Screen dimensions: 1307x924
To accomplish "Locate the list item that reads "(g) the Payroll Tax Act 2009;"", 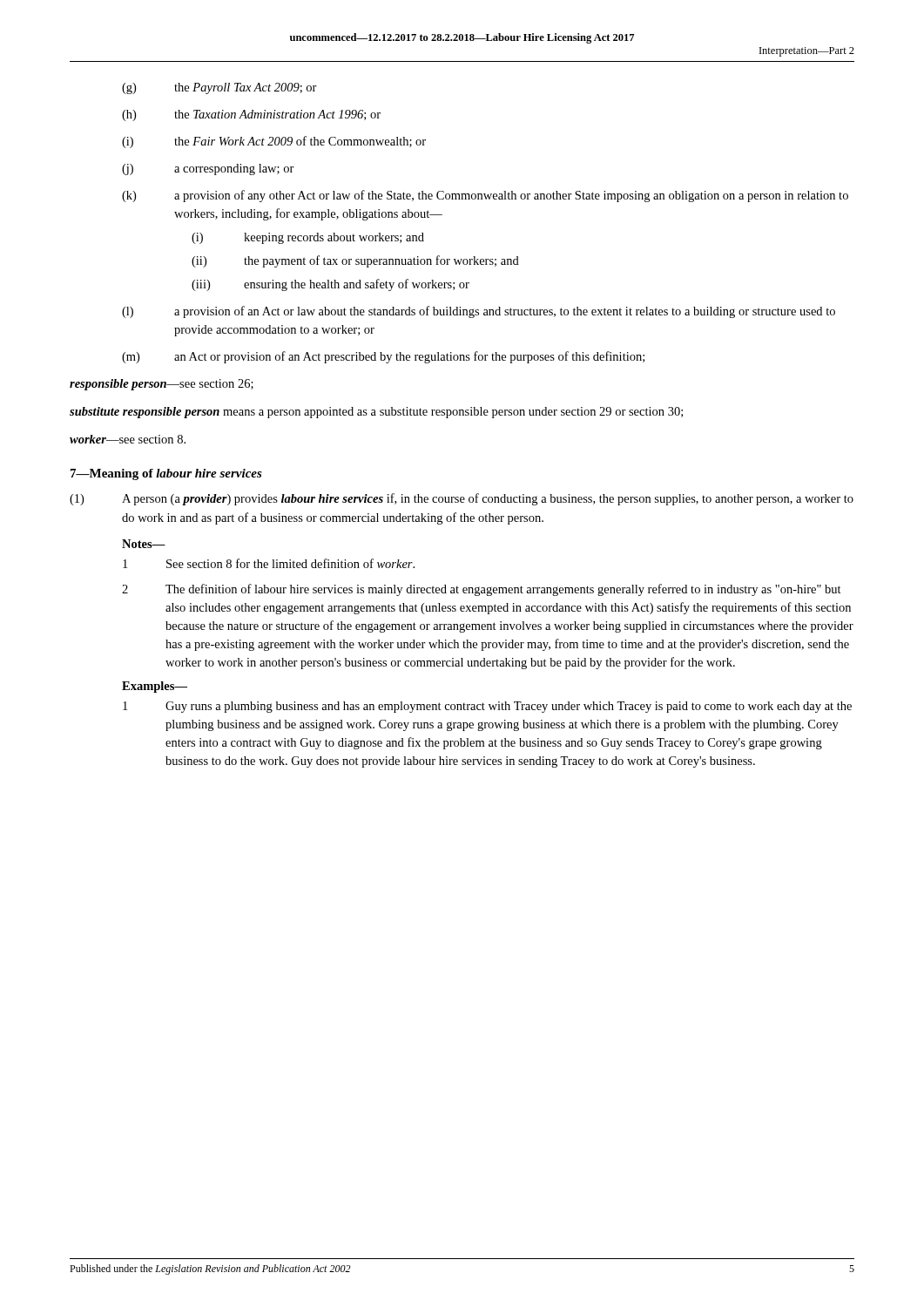I will pyautogui.click(x=219, y=88).
